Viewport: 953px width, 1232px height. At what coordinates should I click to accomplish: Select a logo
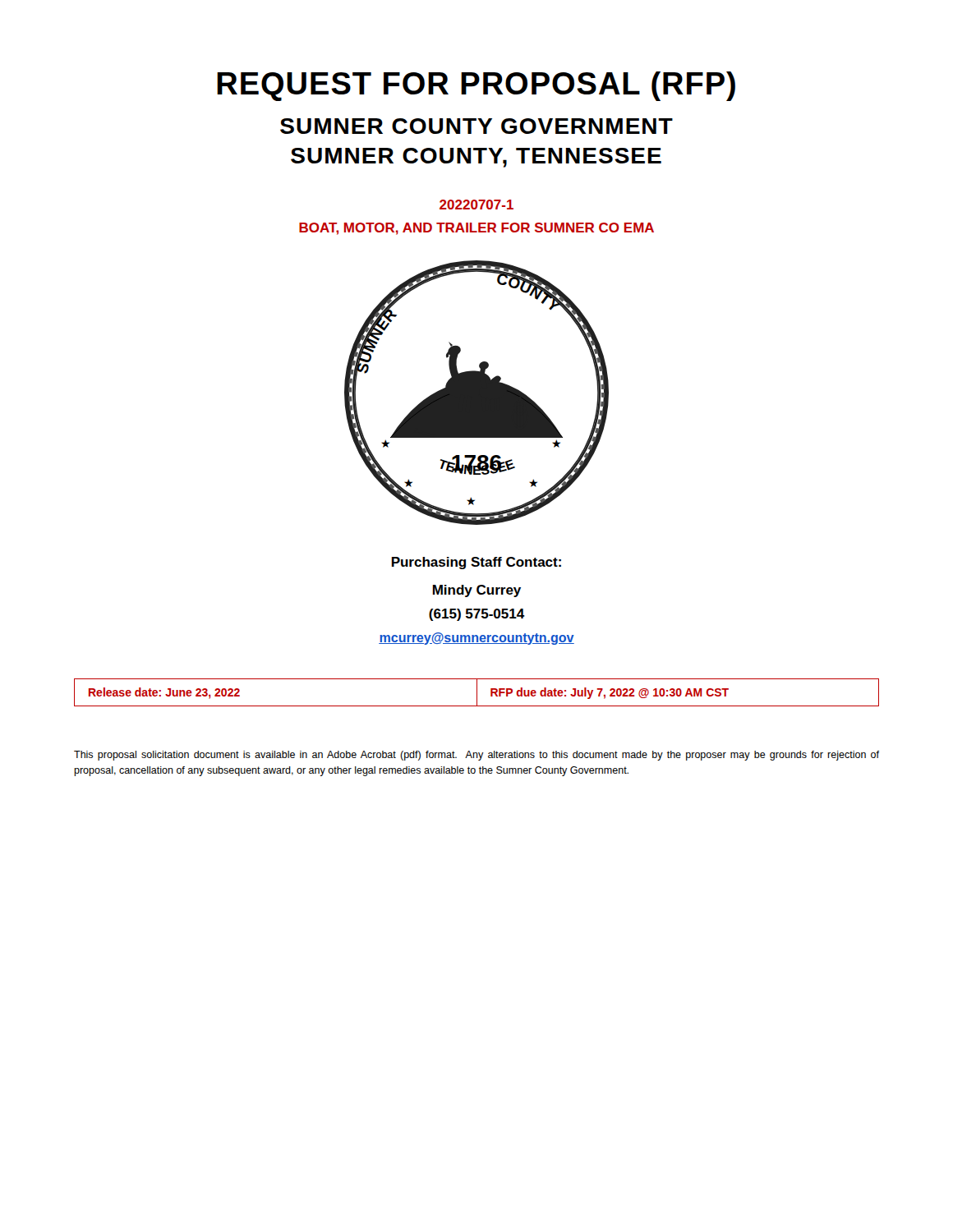(476, 394)
